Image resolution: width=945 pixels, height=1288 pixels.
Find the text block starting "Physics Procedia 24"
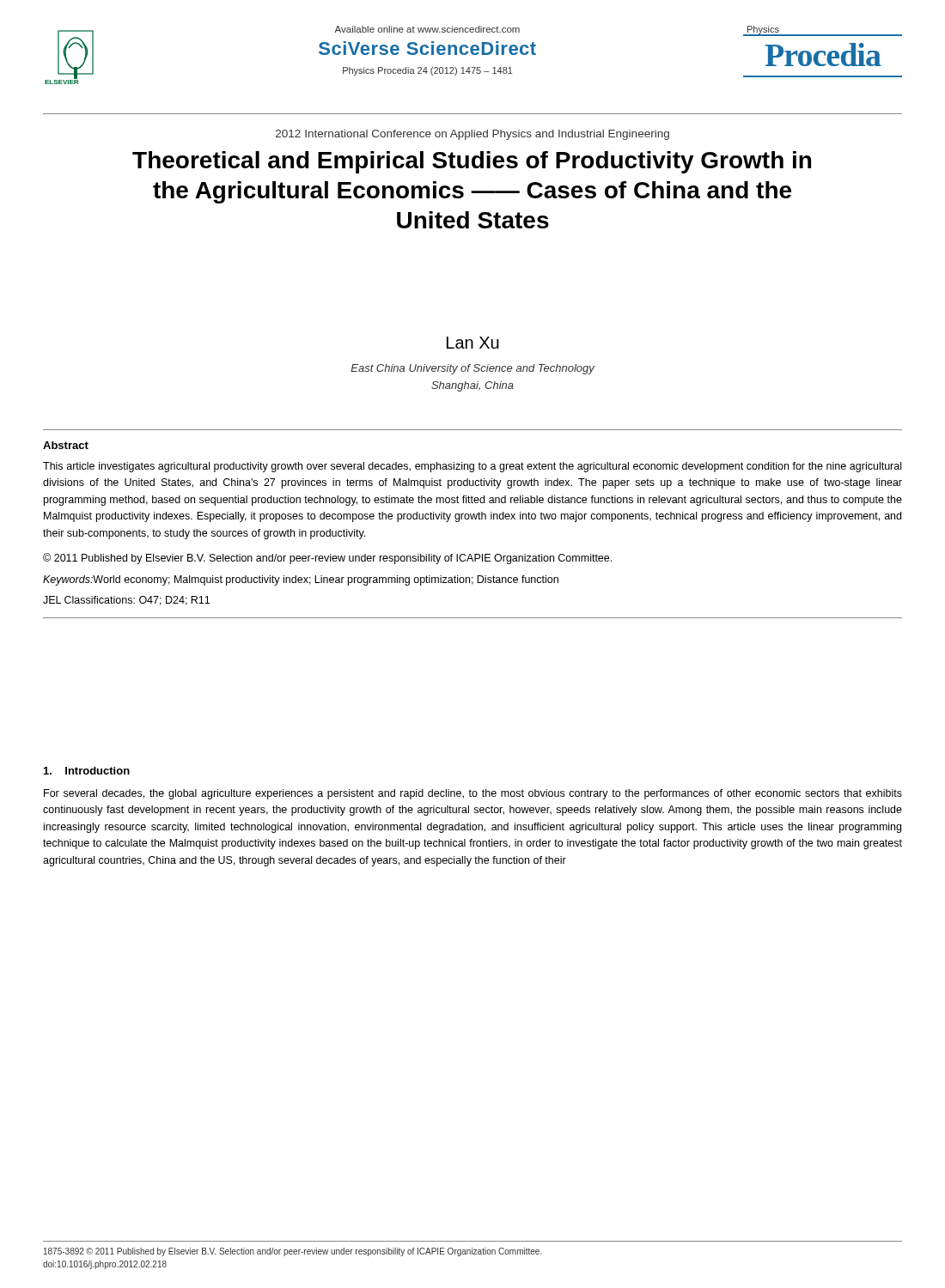427,70
